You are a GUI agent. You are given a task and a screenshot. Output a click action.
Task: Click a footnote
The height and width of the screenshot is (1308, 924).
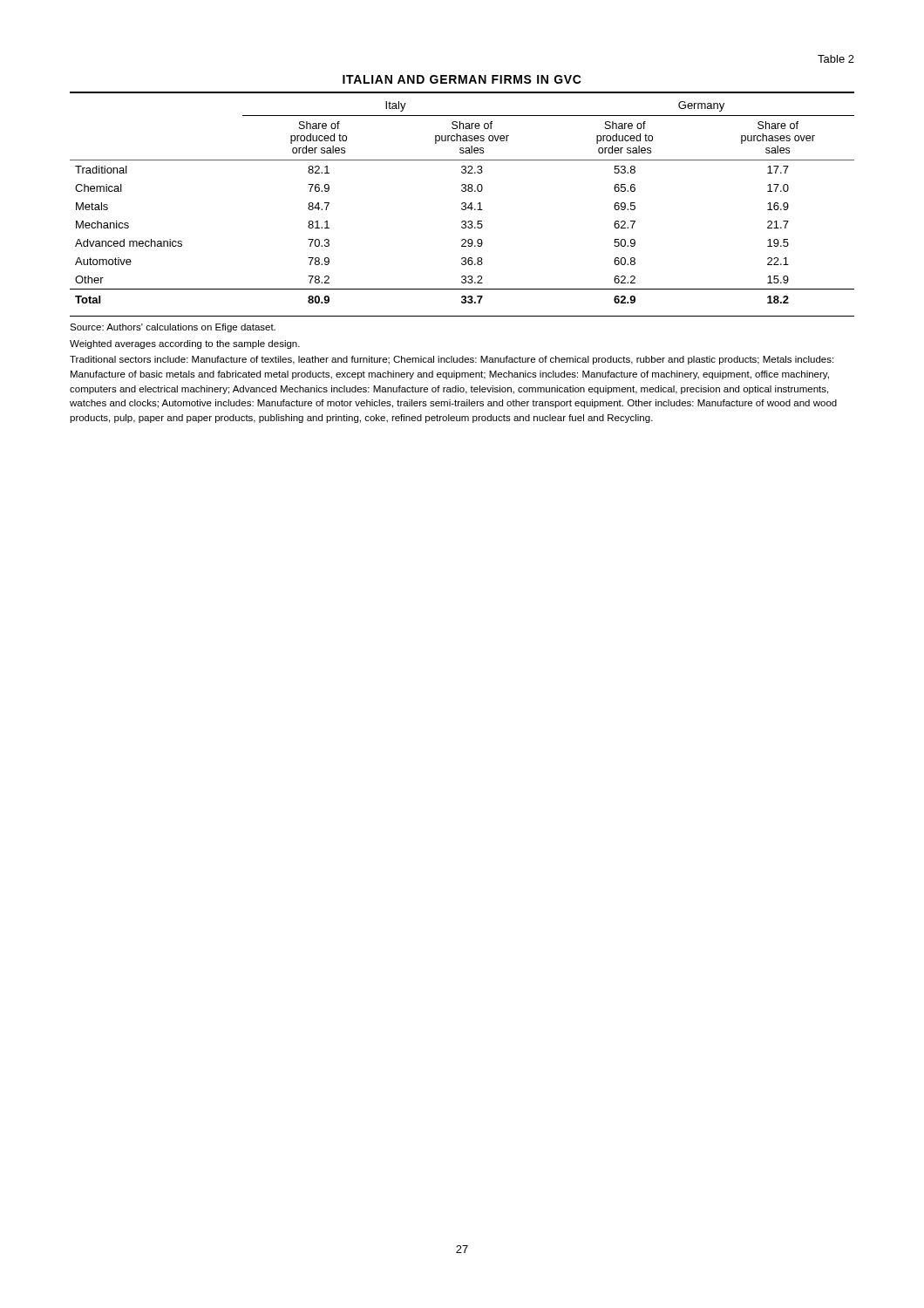pyautogui.click(x=462, y=373)
